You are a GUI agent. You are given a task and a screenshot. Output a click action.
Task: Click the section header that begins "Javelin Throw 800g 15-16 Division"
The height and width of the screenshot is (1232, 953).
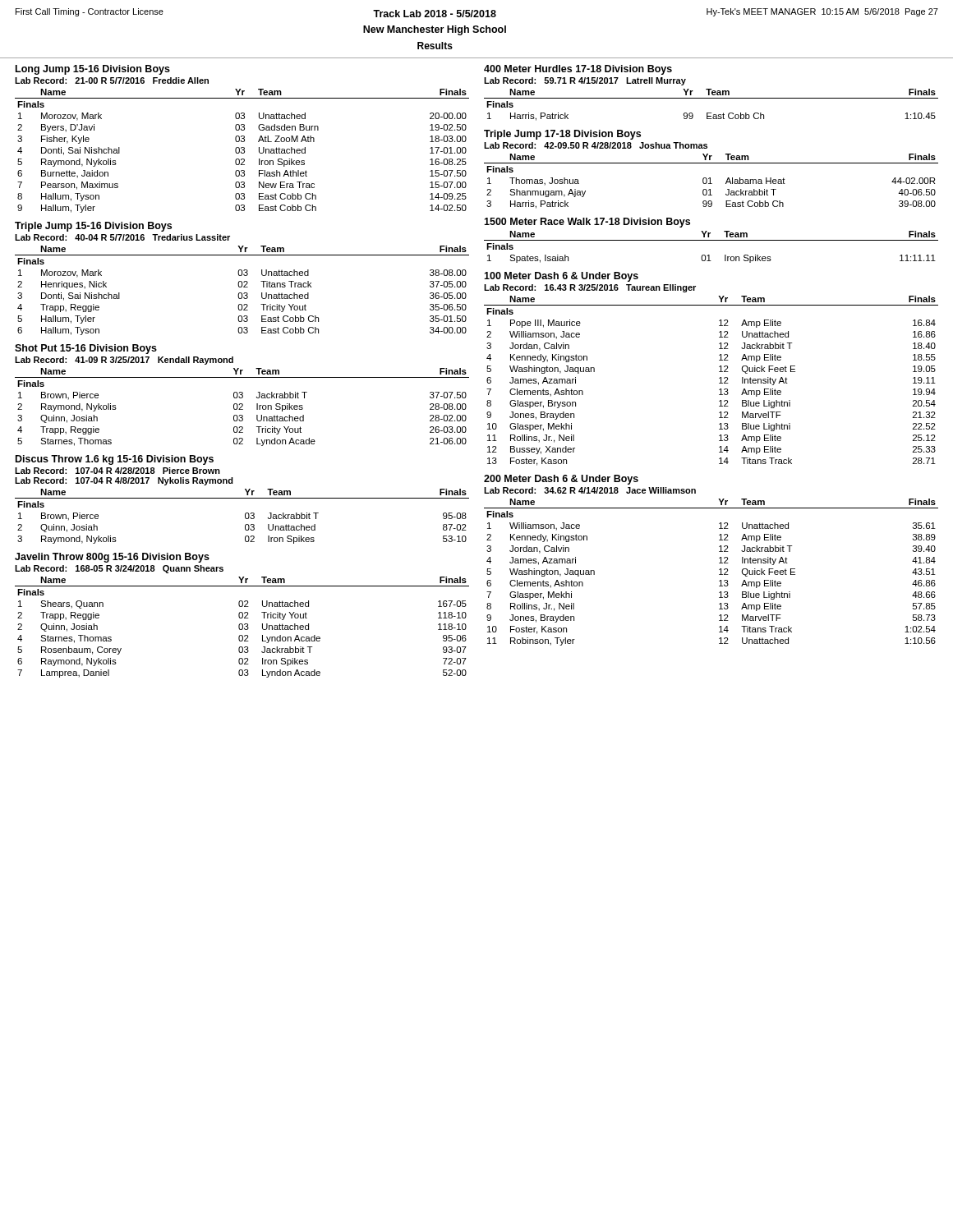112,558
